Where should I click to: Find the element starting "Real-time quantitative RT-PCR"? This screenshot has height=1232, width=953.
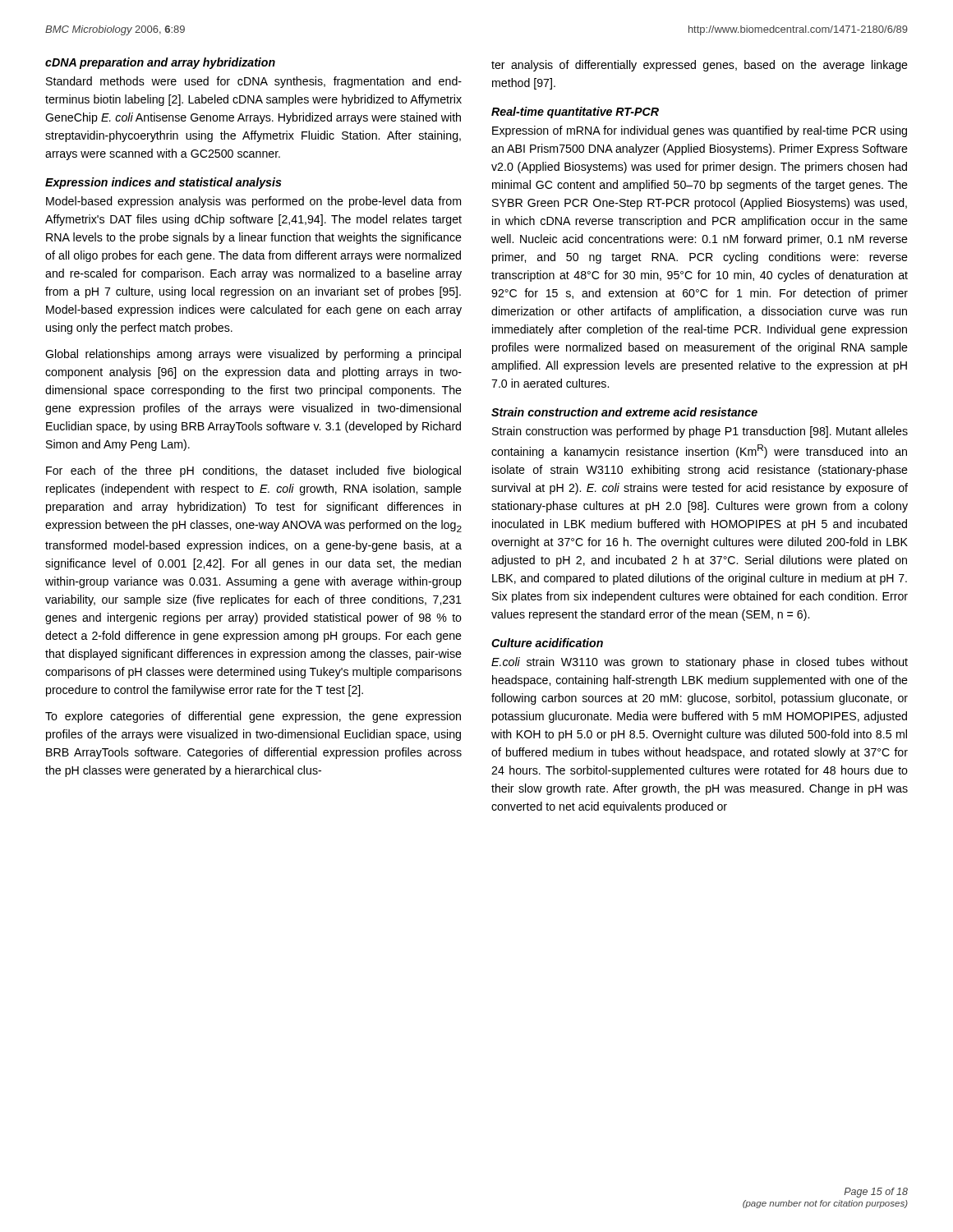pos(575,112)
